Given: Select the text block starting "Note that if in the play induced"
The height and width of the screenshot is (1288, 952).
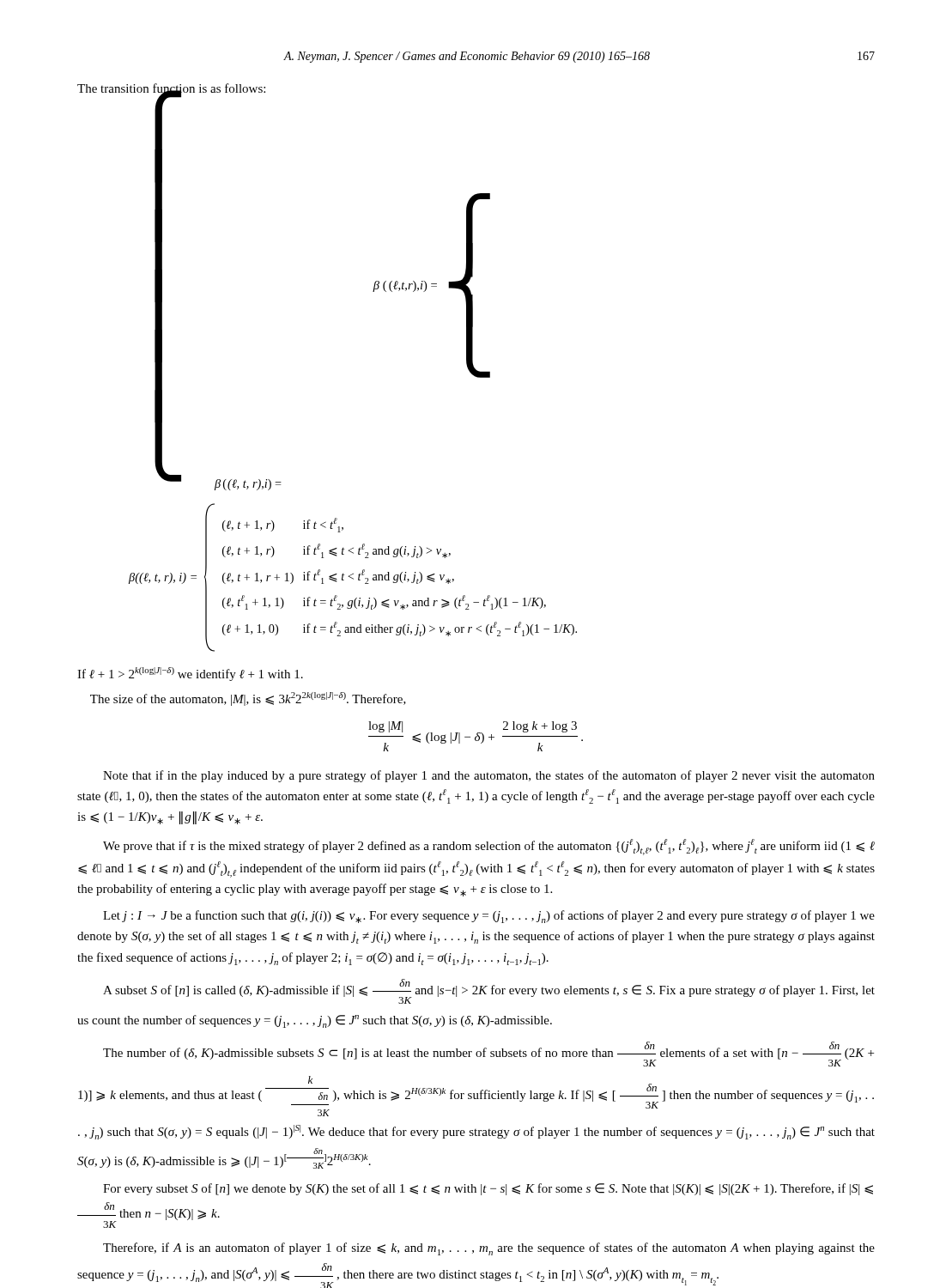Looking at the screenshot, I should click(x=476, y=797).
